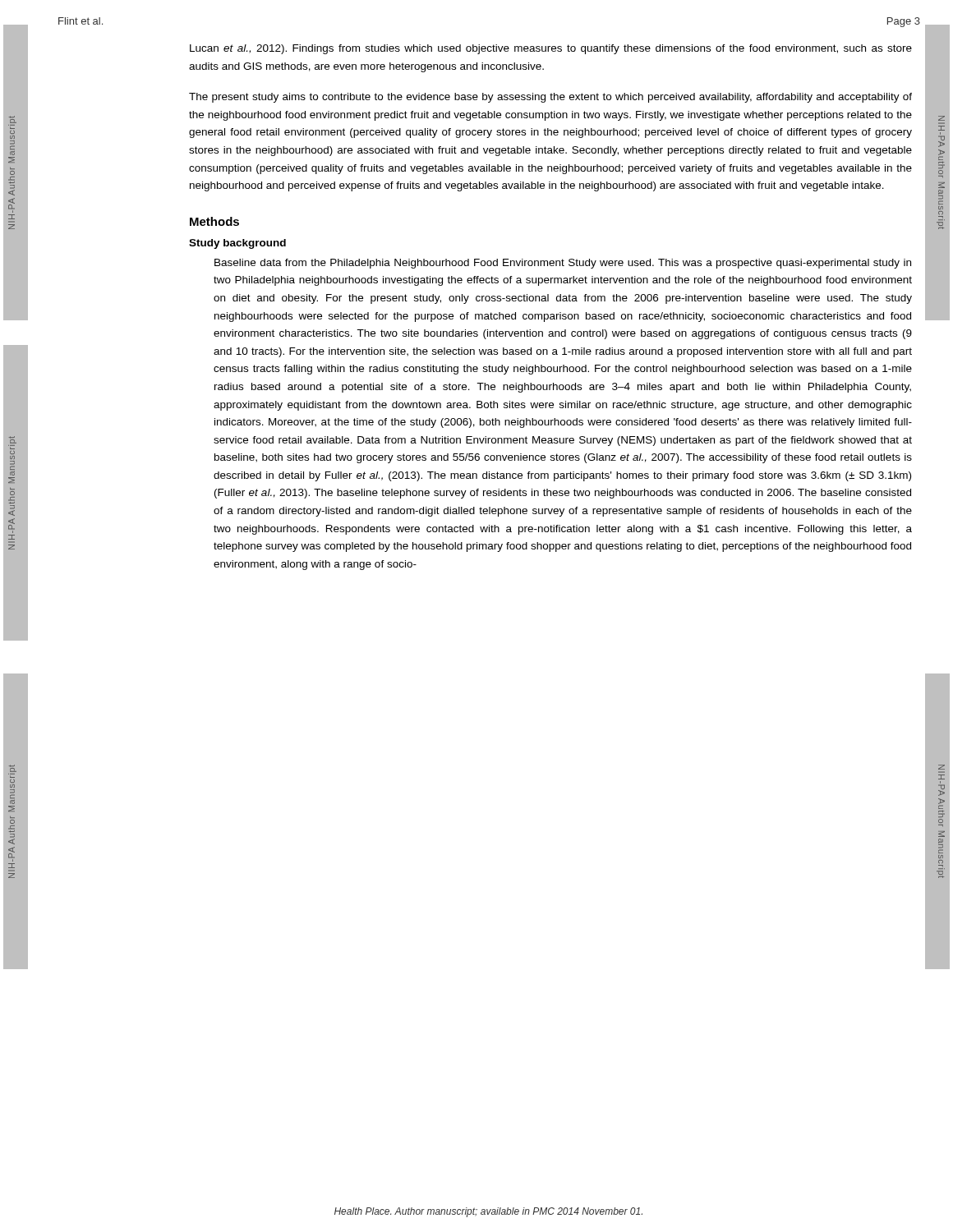
Task: Locate the text block with the text "The present study"
Action: pos(550,141)
